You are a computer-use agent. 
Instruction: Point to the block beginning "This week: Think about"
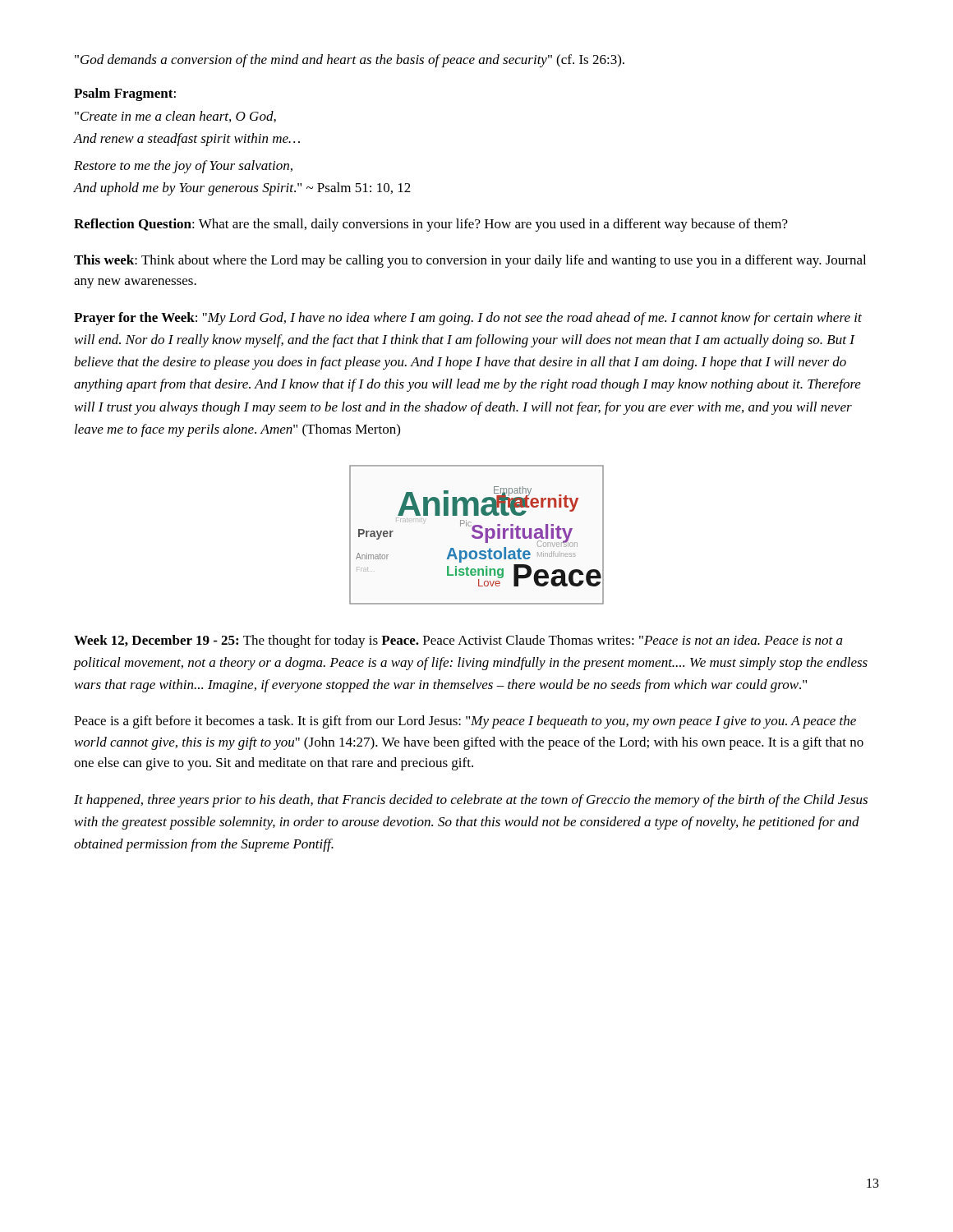470,270
